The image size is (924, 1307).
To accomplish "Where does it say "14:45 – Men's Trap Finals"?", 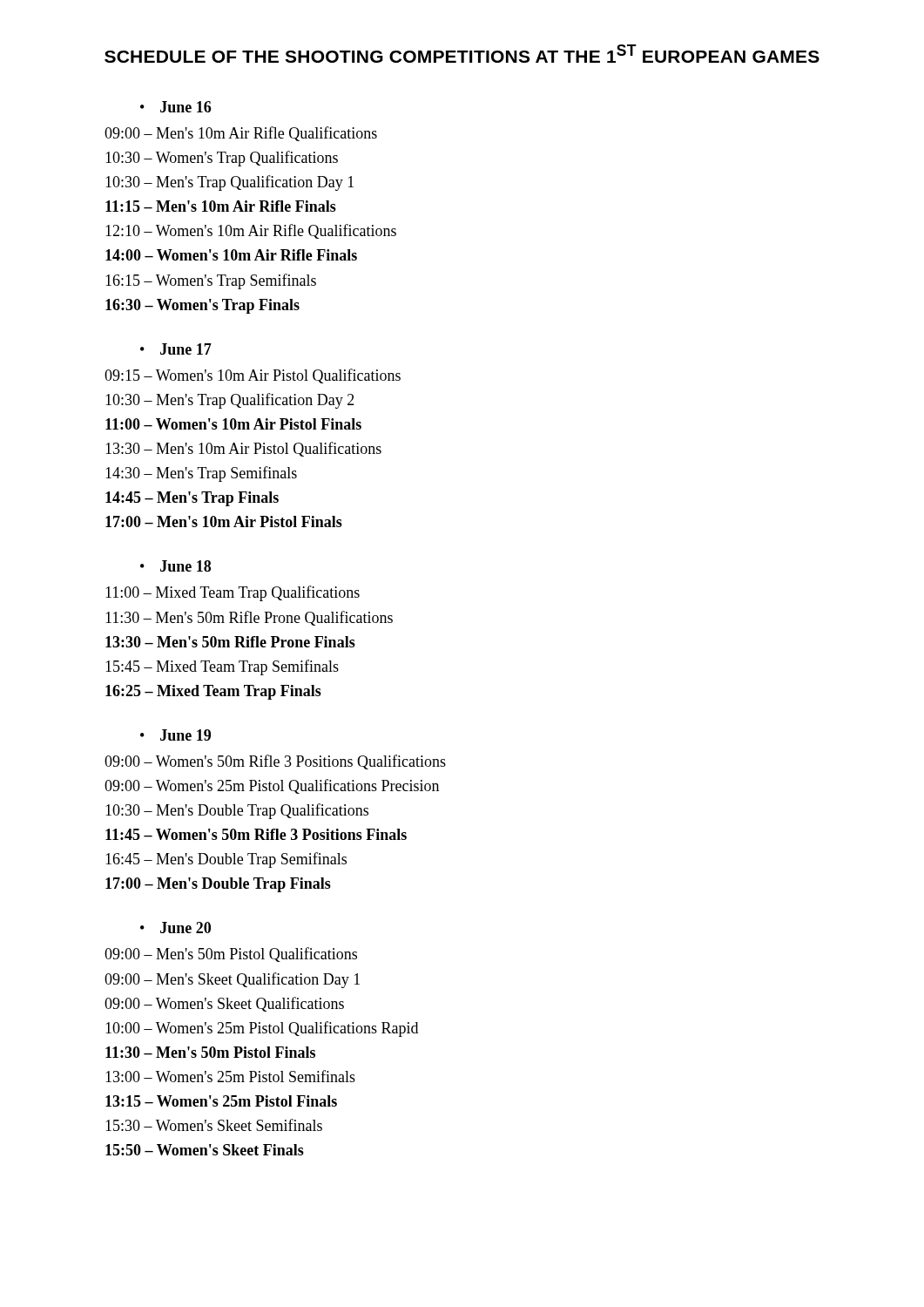I will (x=192, y=498).
